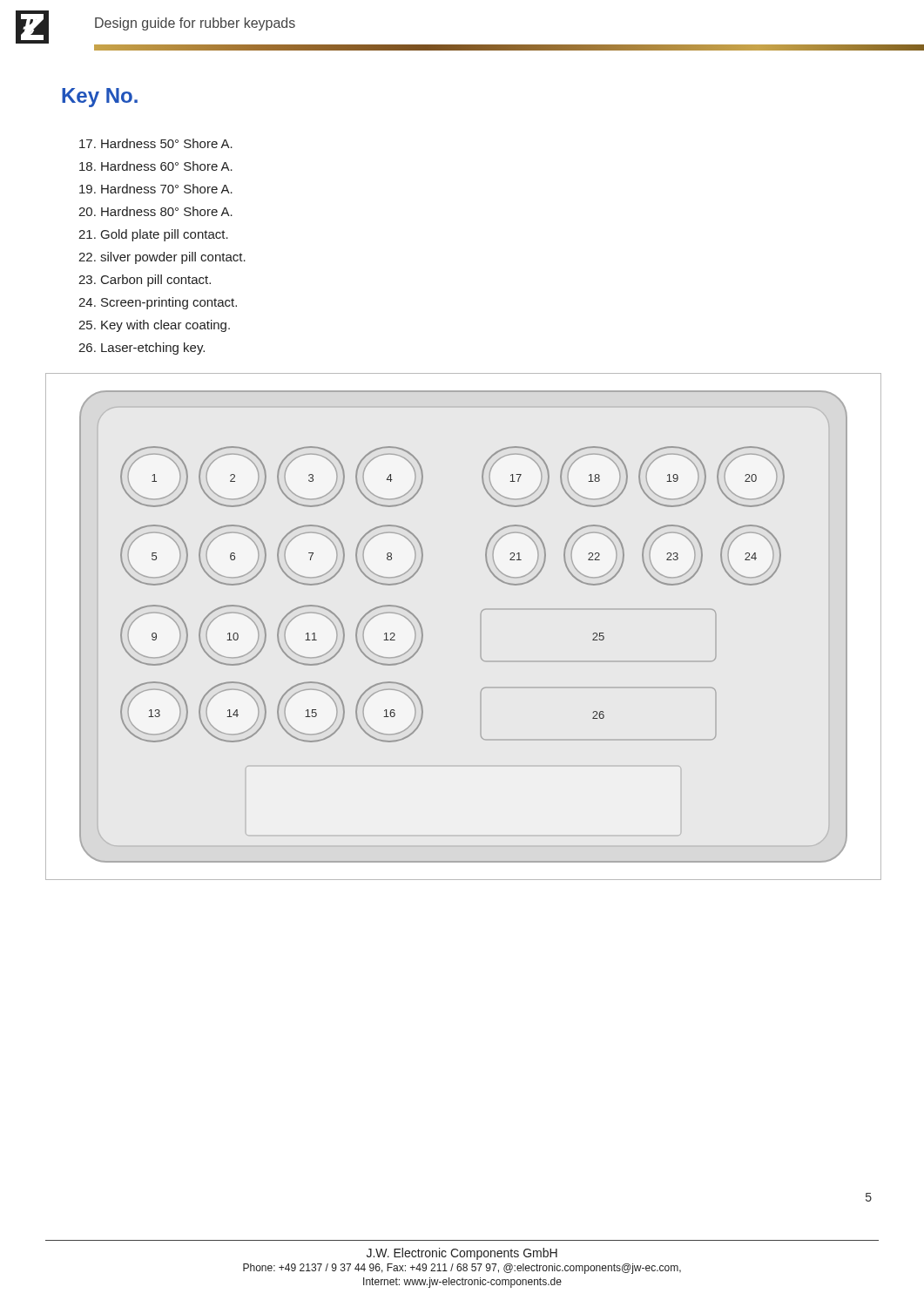Locate the text block starting "20. Hardness 80° Shore A."
This screenshot has height=1307, width=924.
coord(156,211)
